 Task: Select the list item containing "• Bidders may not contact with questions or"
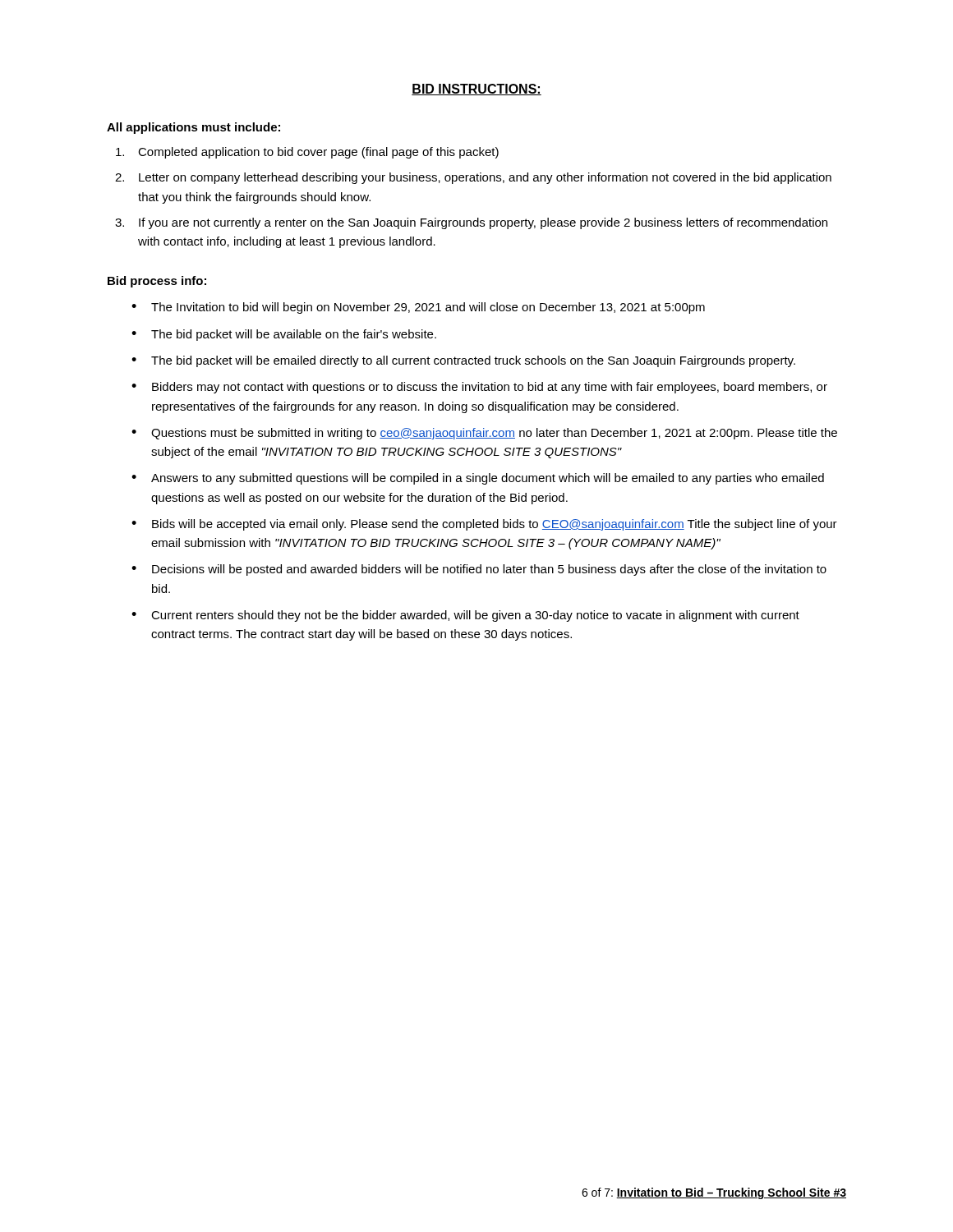[489, 396]
